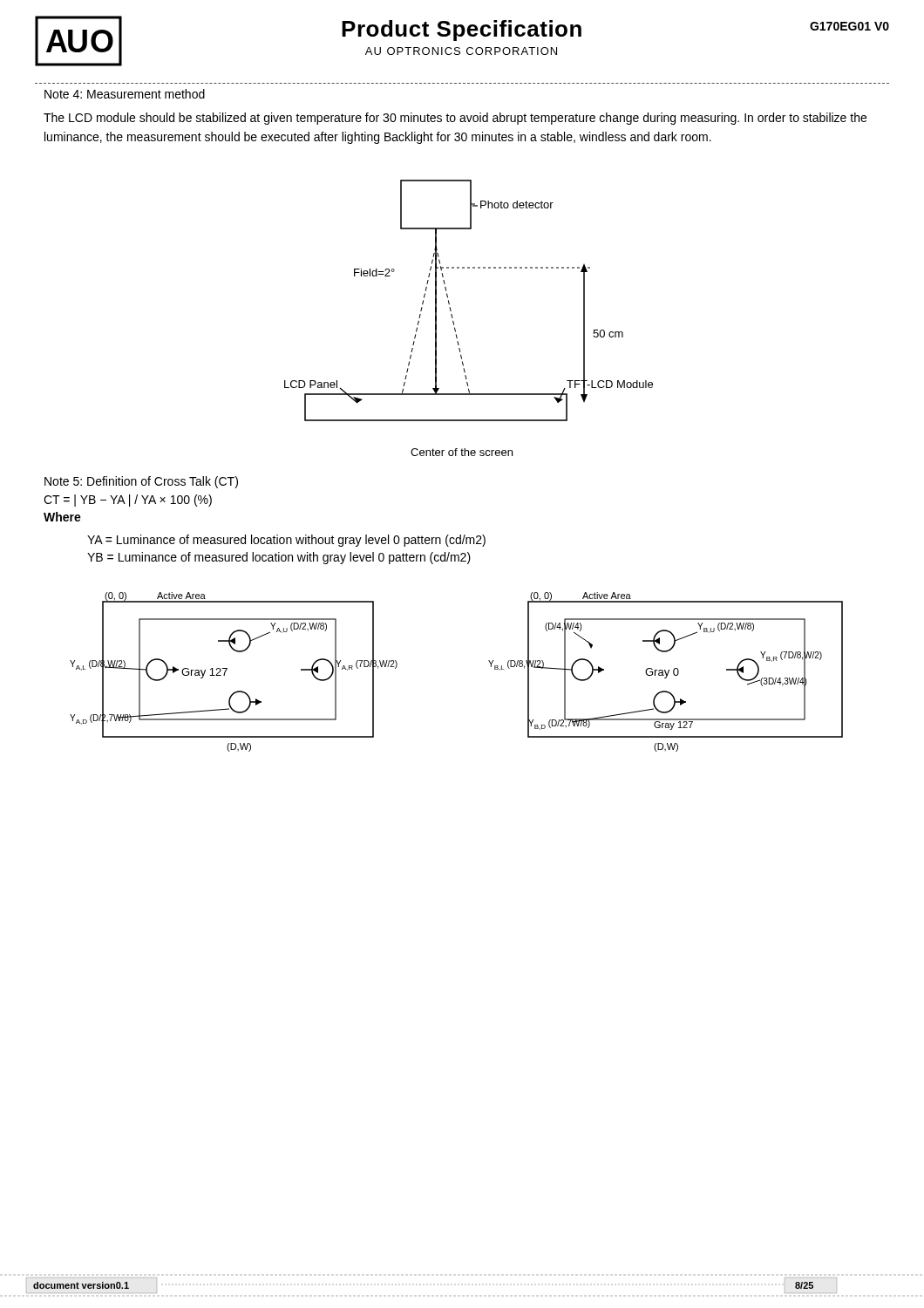This screenshot has height=1308, width=924.
Task: Select the element starting "Note 5: Definition of Cross Talk (CT)"
Action: coord(141,481)
